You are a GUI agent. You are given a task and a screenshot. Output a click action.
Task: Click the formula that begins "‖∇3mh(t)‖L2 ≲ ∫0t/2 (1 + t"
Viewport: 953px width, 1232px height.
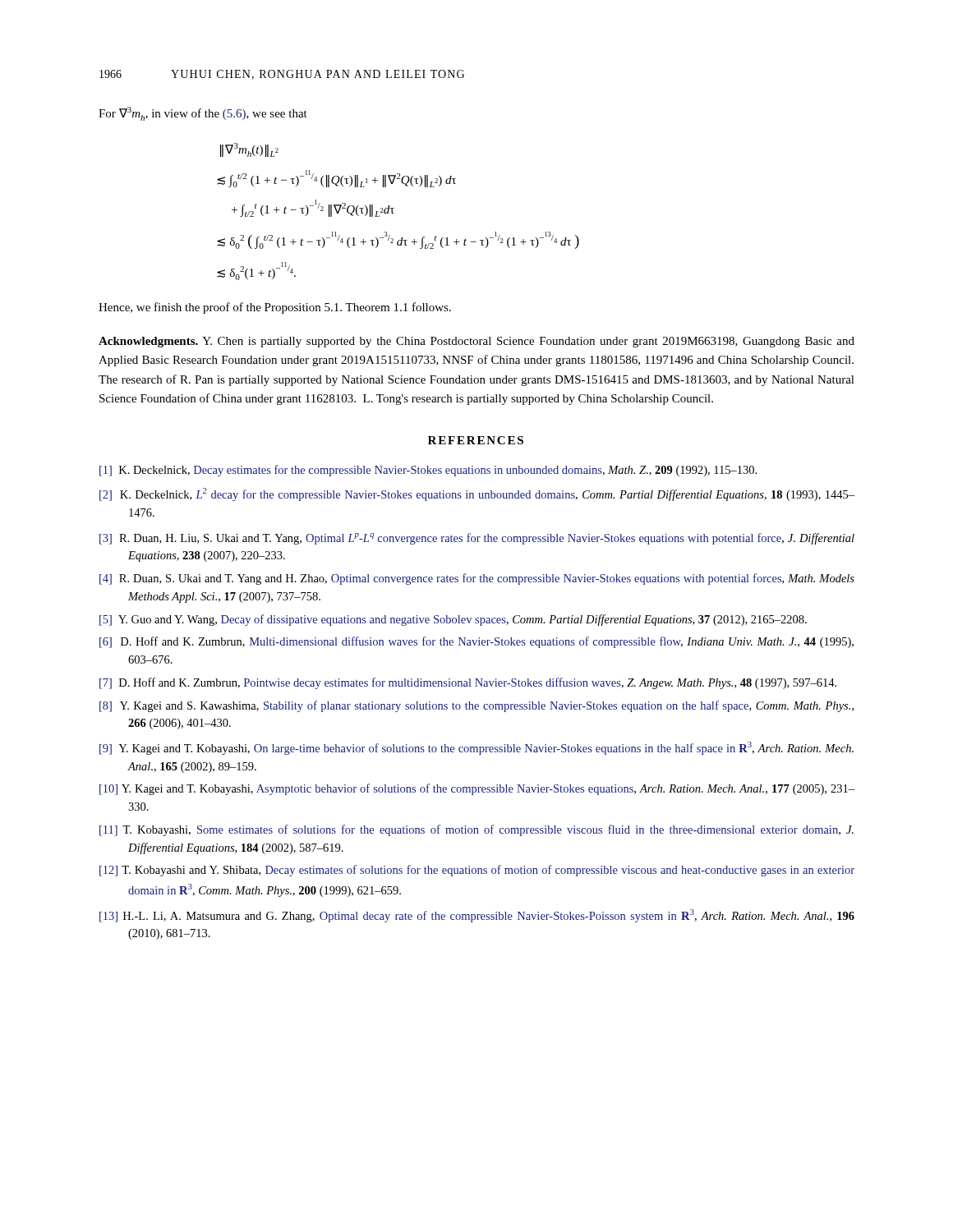click(249, 150)
